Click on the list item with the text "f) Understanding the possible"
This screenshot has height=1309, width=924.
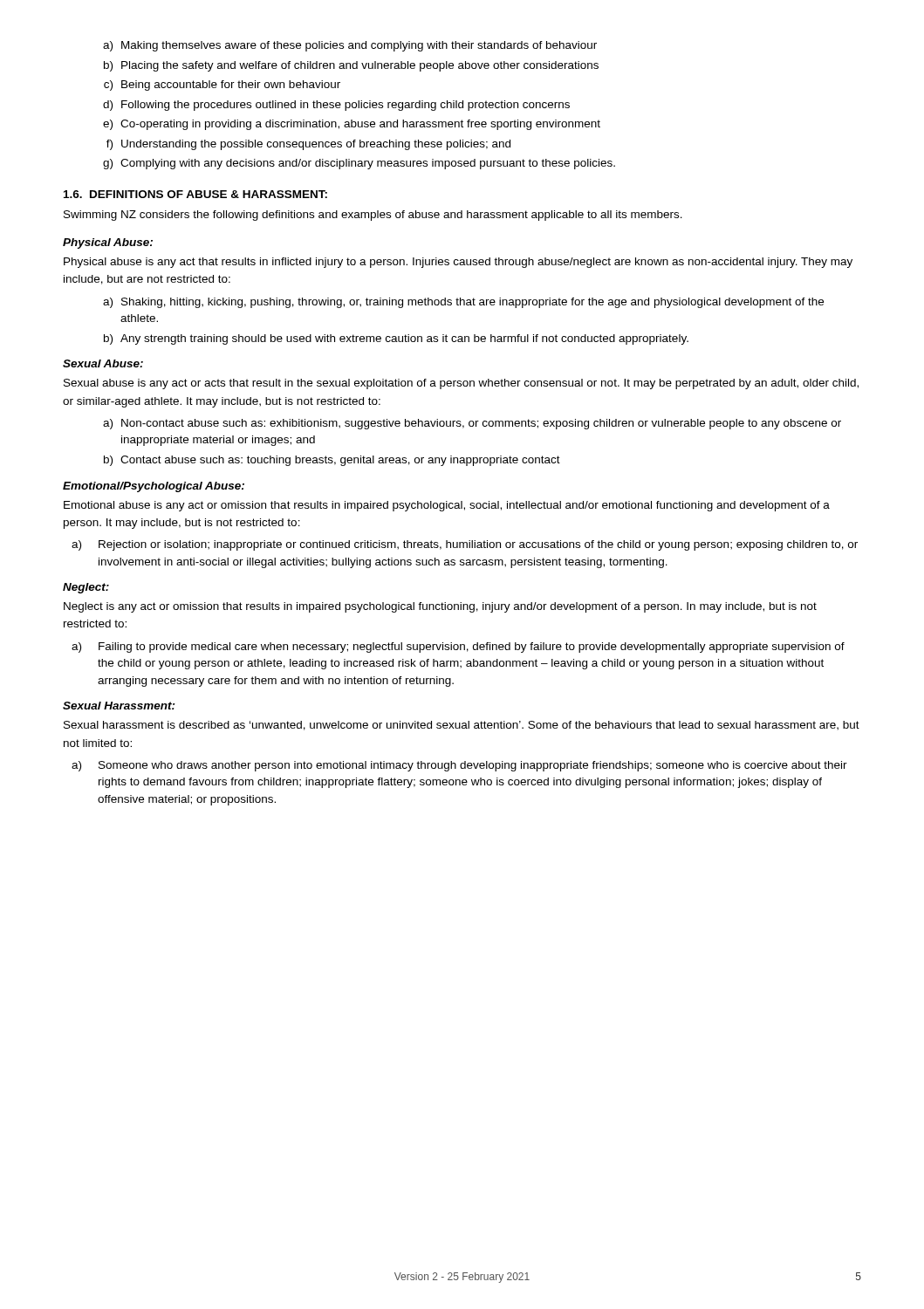click(x=475, y=144)
